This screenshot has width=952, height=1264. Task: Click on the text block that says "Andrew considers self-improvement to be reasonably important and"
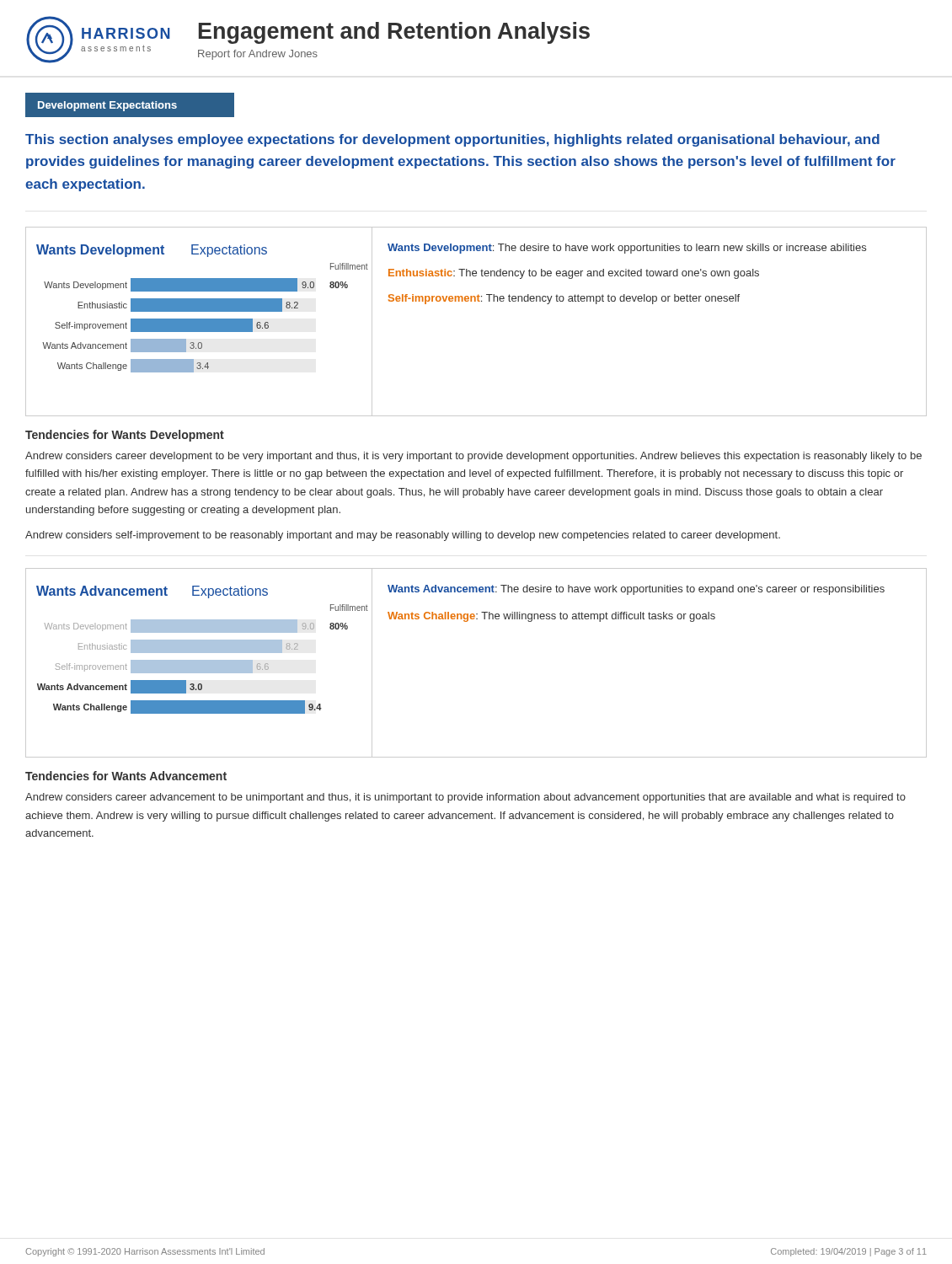pos(403,535)
